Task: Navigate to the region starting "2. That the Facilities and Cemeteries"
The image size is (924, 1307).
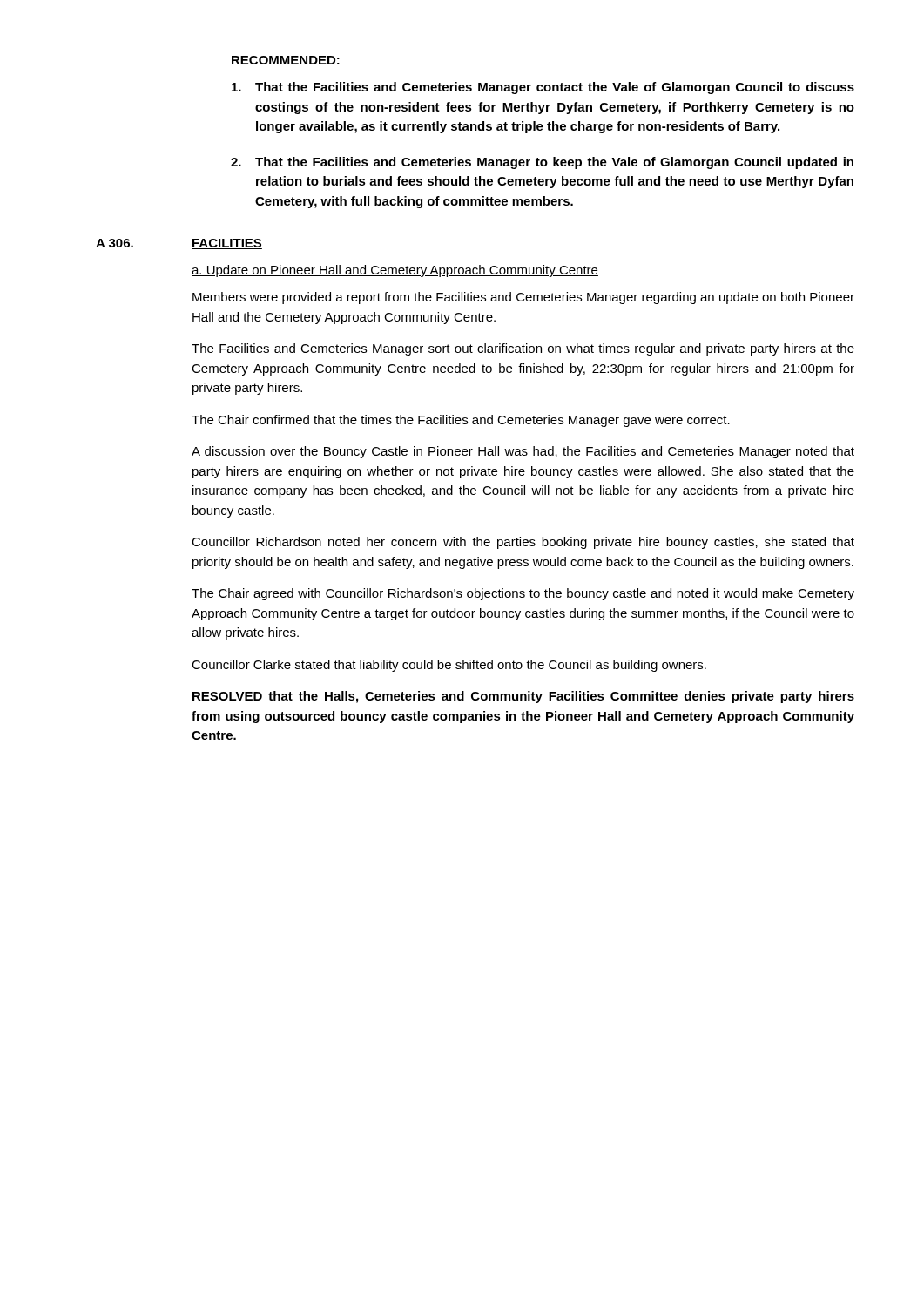Action: pos(543,181)
